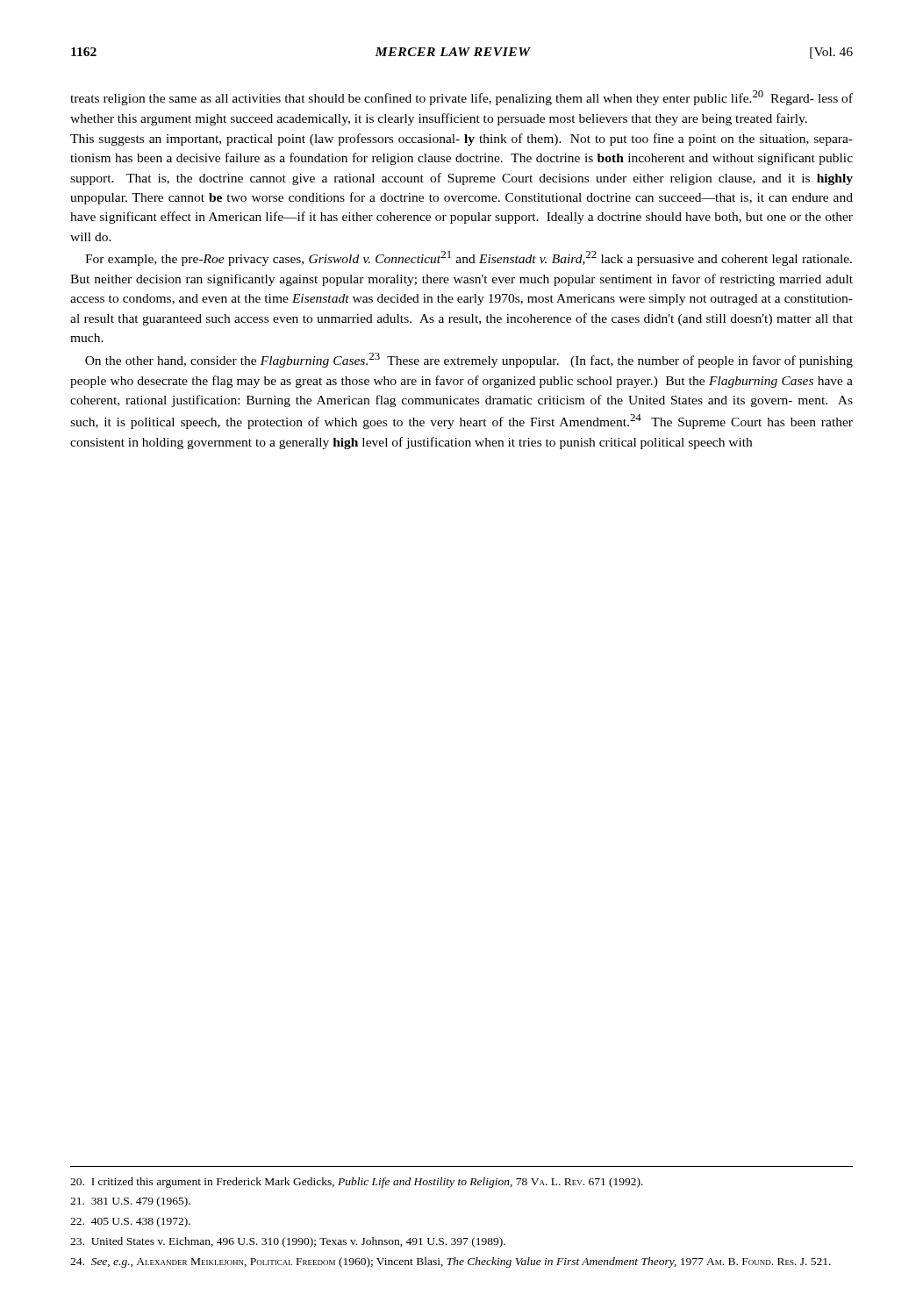Find the block starting "See, e.g., Alexander Meiklejohn, Political"
Image resolution: width=923 pixels, height=1316 pixels.
[x=451, y=1261]
